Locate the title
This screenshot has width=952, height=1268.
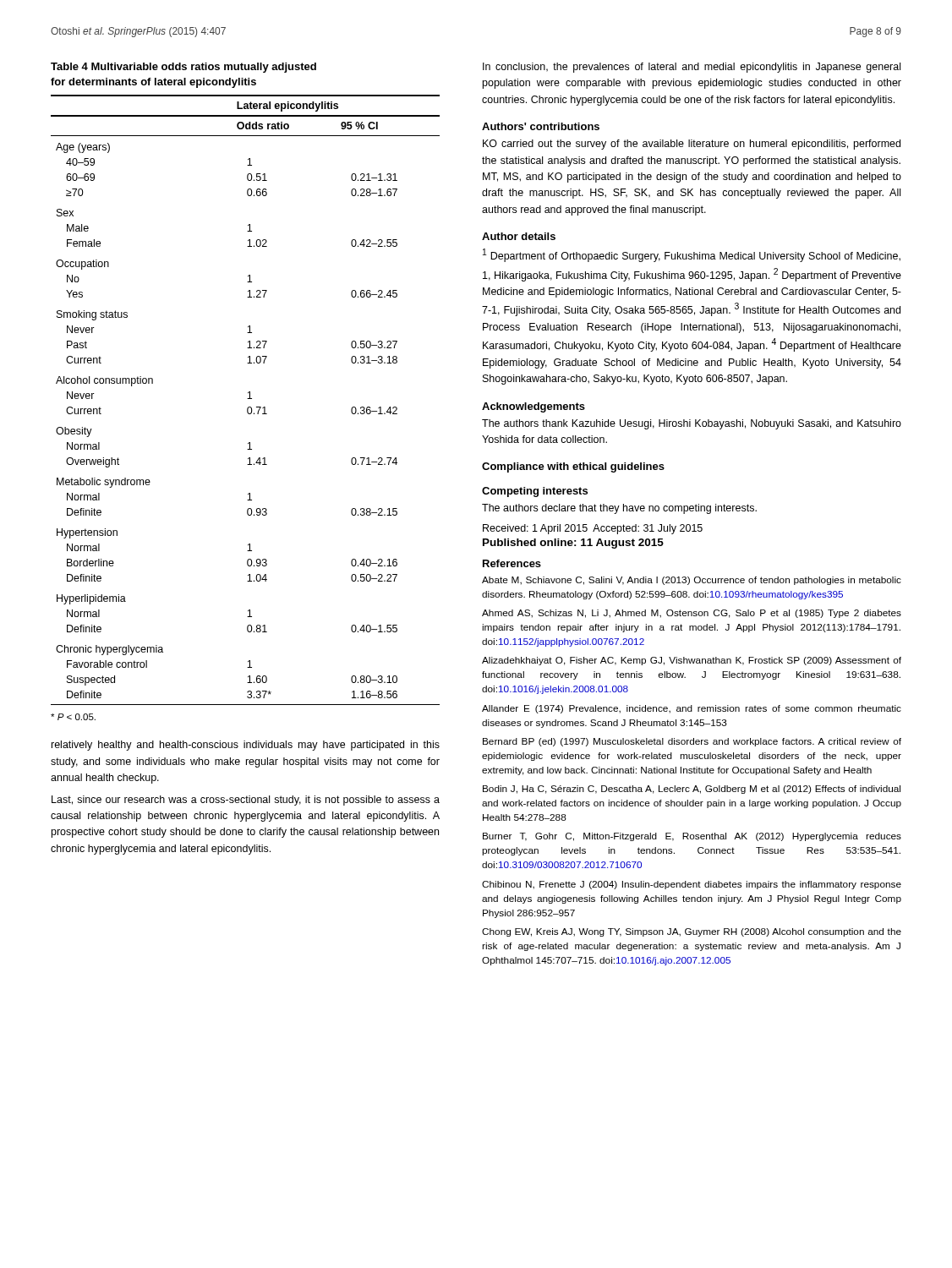[x=184, y=74]
